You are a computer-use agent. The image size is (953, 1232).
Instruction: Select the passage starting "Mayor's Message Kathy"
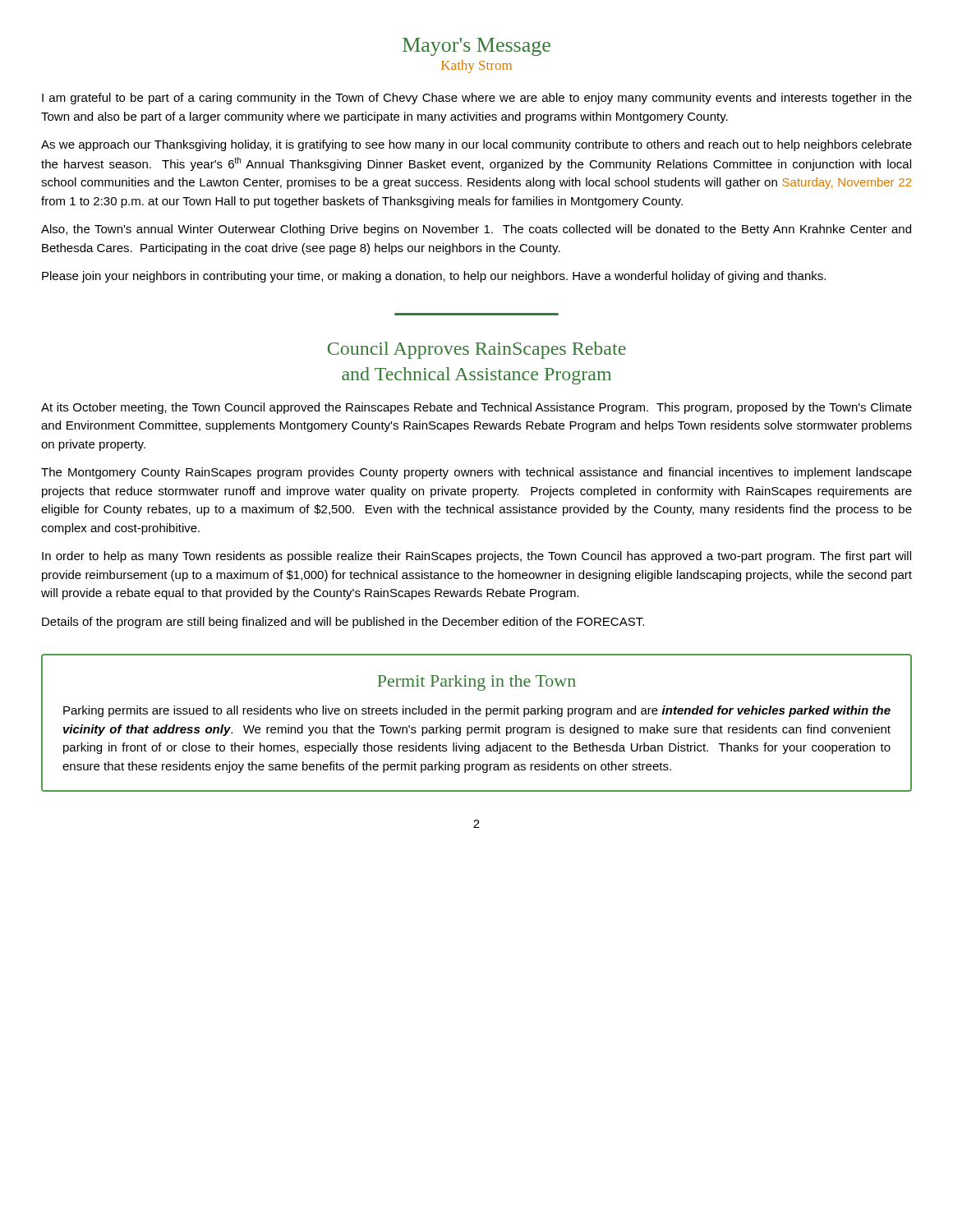[476, 53]
